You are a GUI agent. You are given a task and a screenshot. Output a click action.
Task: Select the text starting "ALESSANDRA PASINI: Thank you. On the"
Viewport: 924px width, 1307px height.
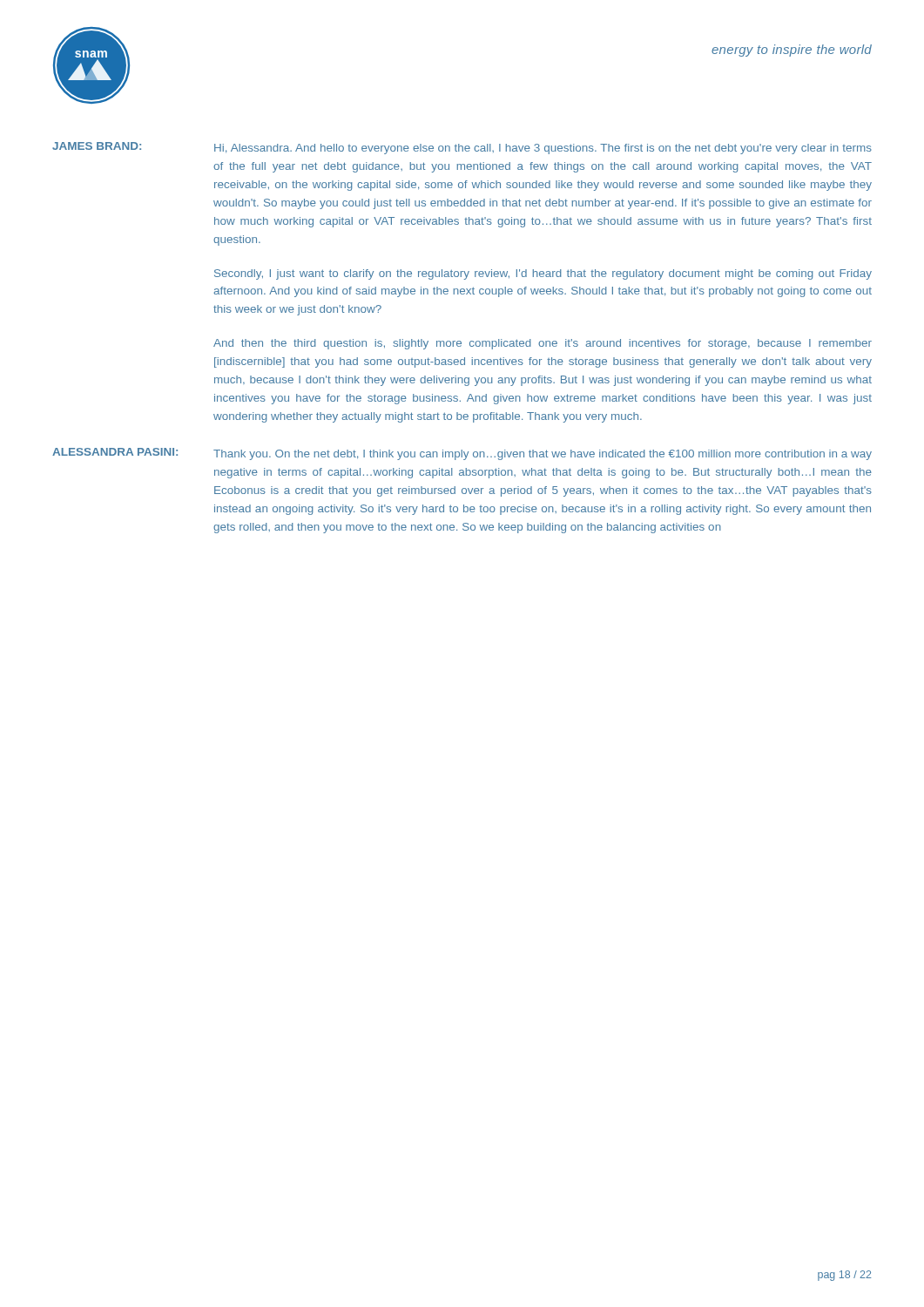pos(462,491)
